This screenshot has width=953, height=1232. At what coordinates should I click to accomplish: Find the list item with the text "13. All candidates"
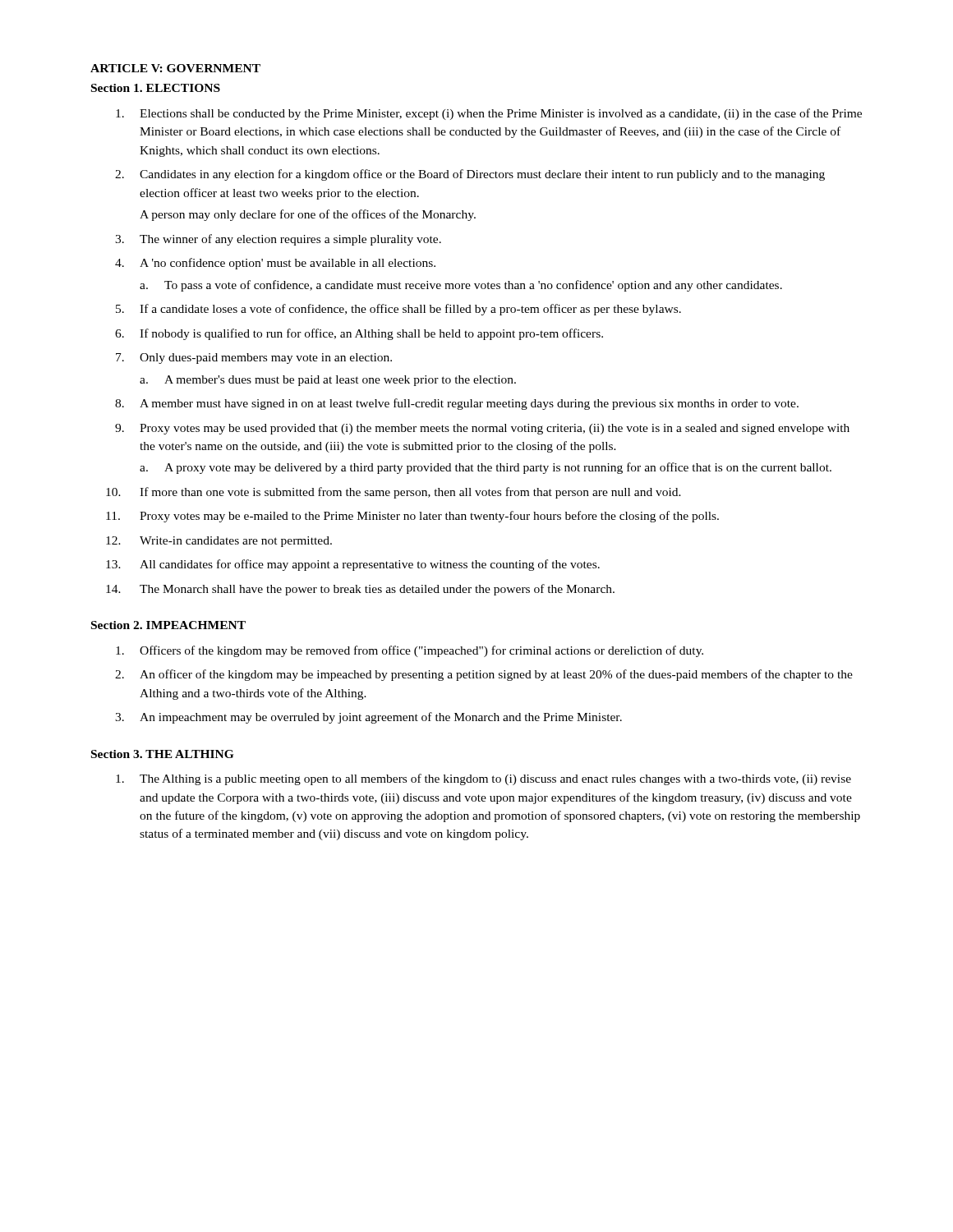coord(370,565)
